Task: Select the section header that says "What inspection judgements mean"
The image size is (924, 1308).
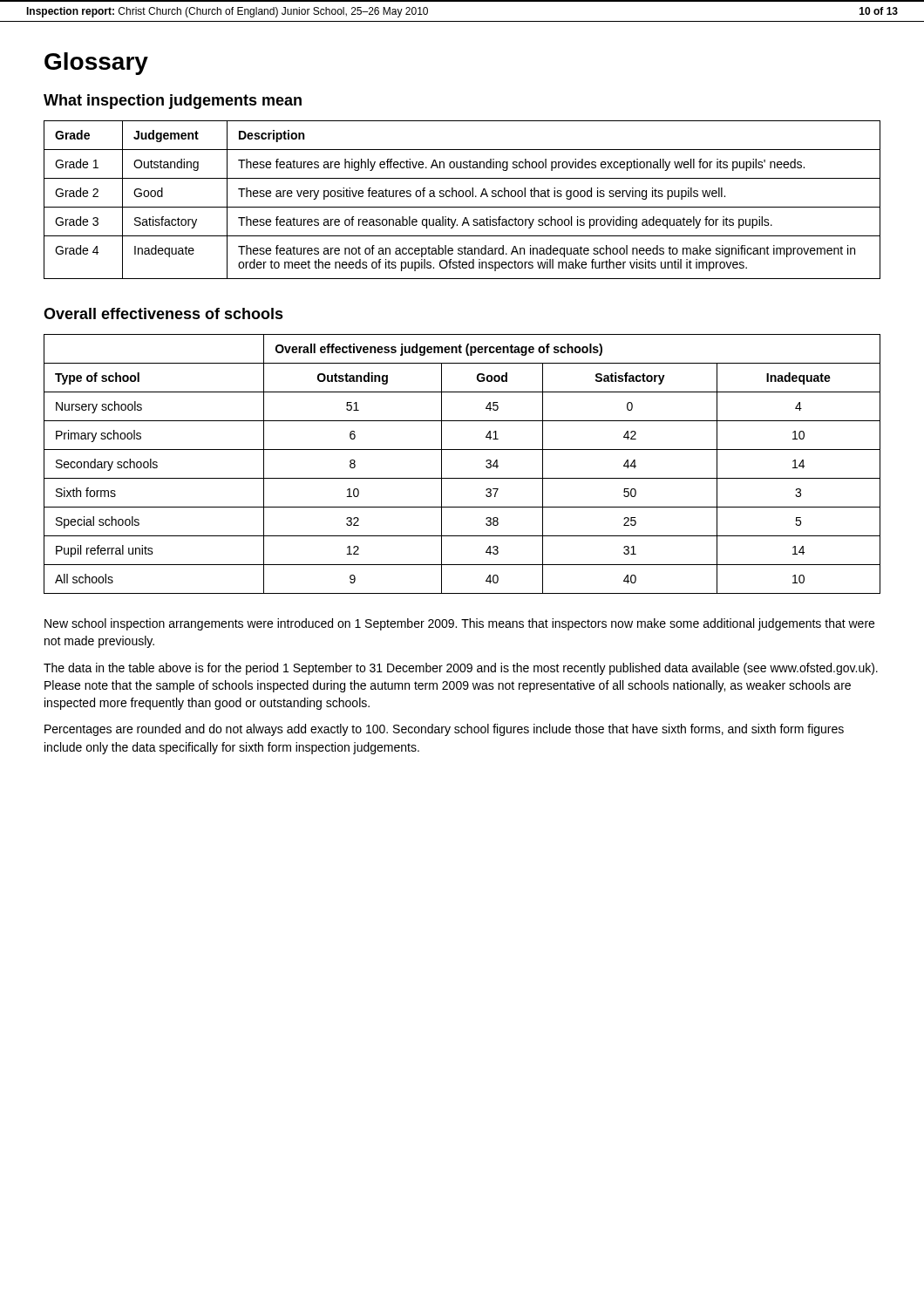Action: [x=173, y=102]
